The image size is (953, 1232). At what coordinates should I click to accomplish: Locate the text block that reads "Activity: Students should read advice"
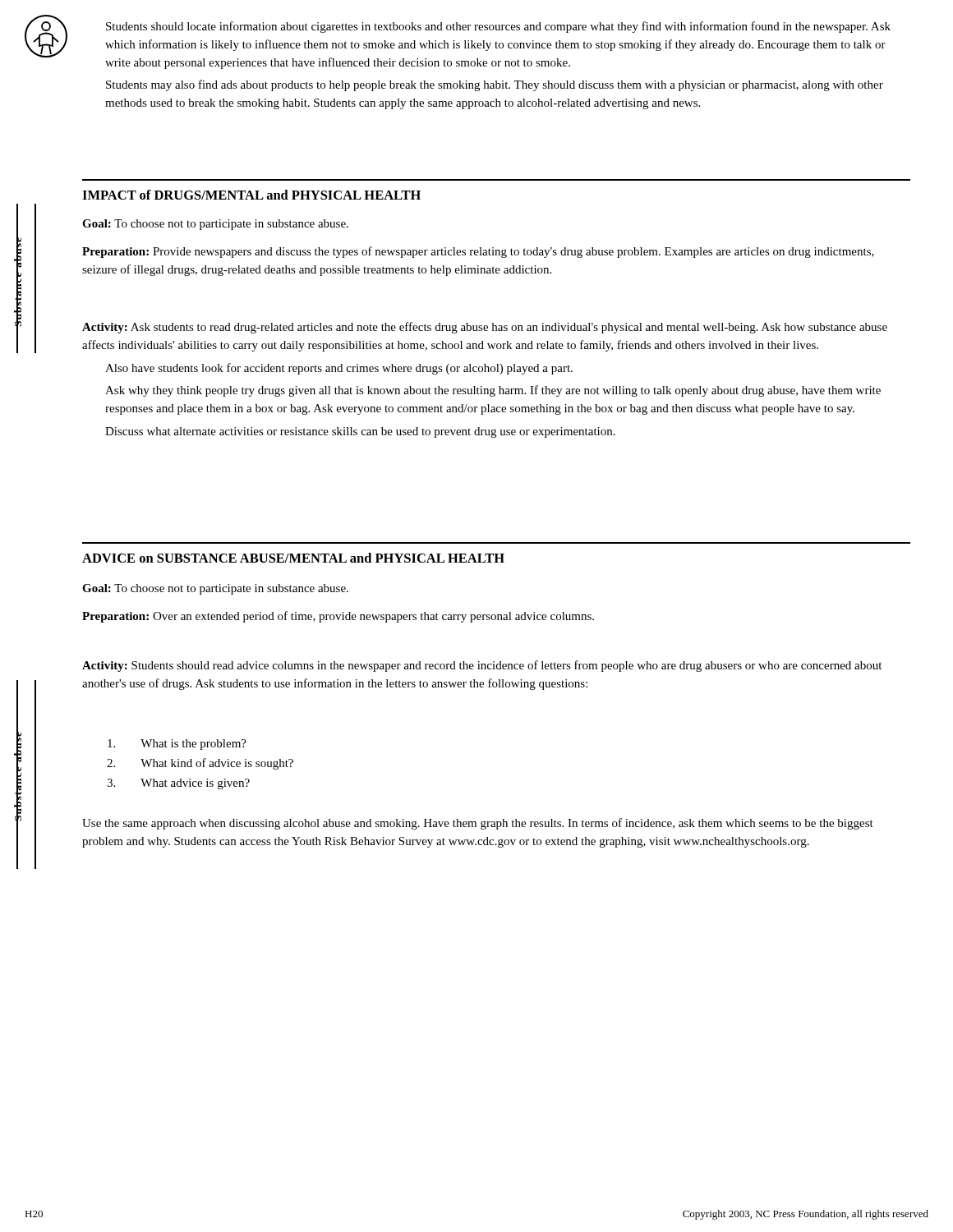coord(482,674)
